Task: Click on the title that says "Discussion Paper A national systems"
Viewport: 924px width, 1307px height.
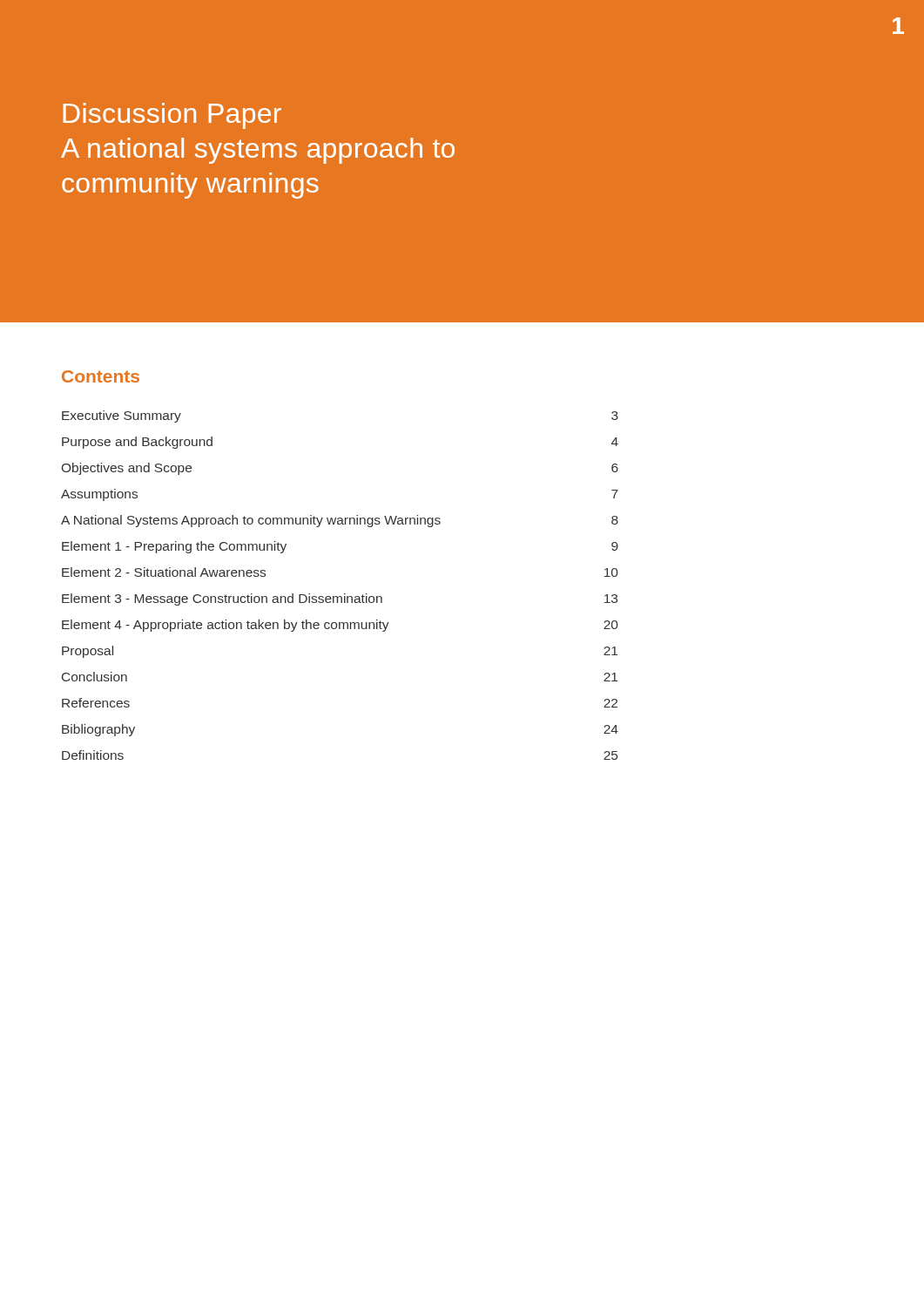Action: click(366, 148)
